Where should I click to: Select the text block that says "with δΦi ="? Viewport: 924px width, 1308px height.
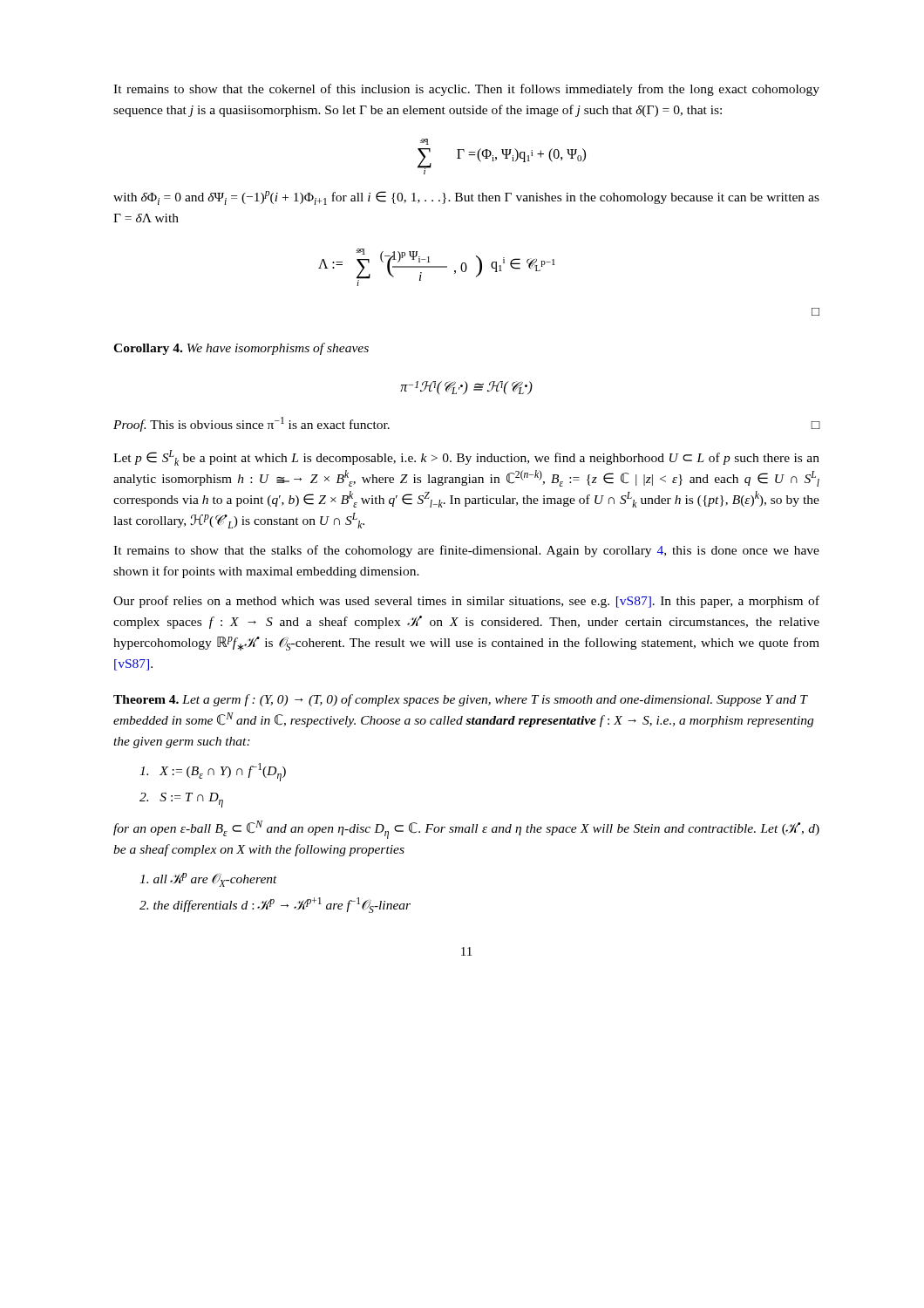click(x=466, y=206)
